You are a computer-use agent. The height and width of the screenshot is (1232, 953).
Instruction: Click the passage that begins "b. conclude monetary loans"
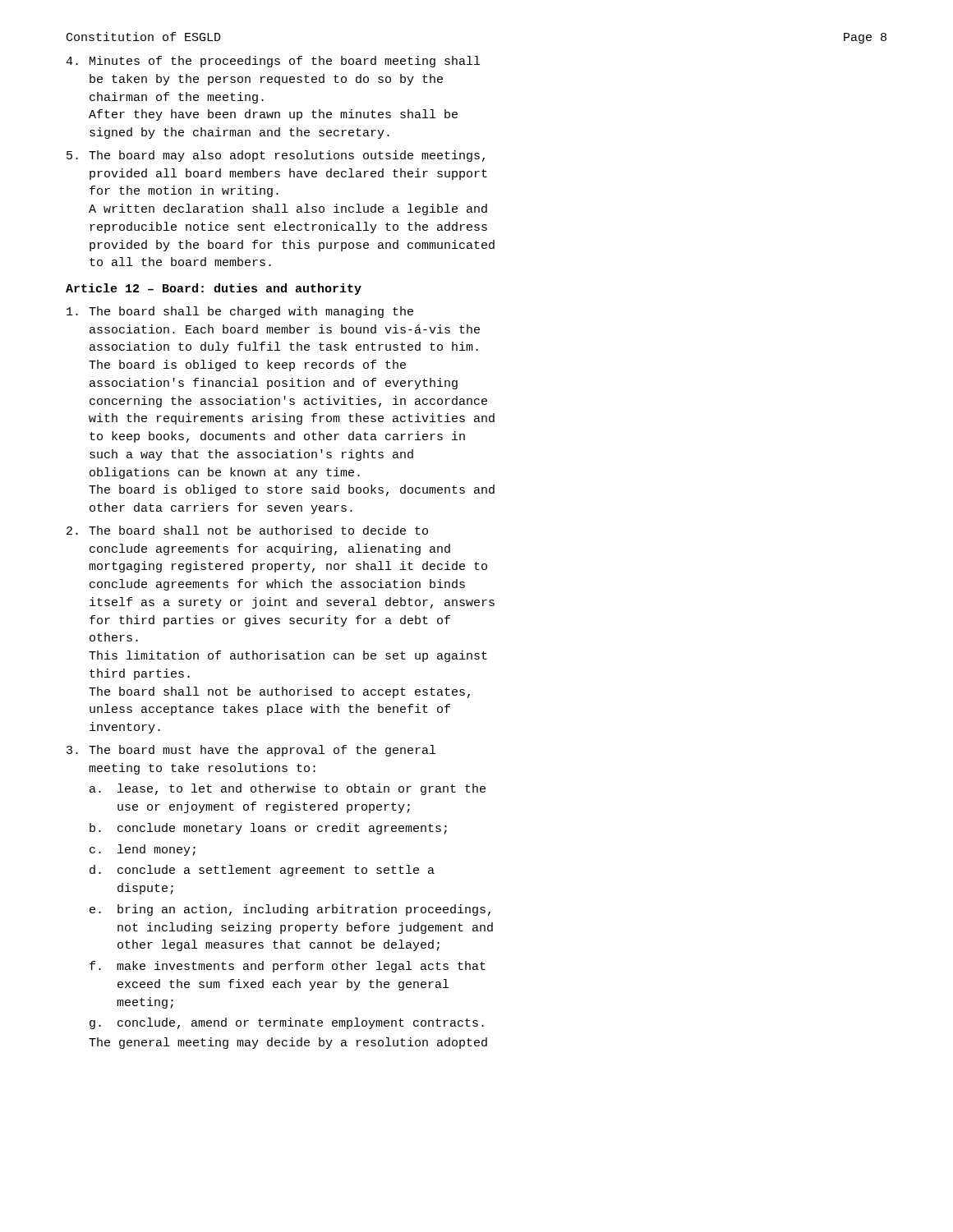[x=268, y=829]
